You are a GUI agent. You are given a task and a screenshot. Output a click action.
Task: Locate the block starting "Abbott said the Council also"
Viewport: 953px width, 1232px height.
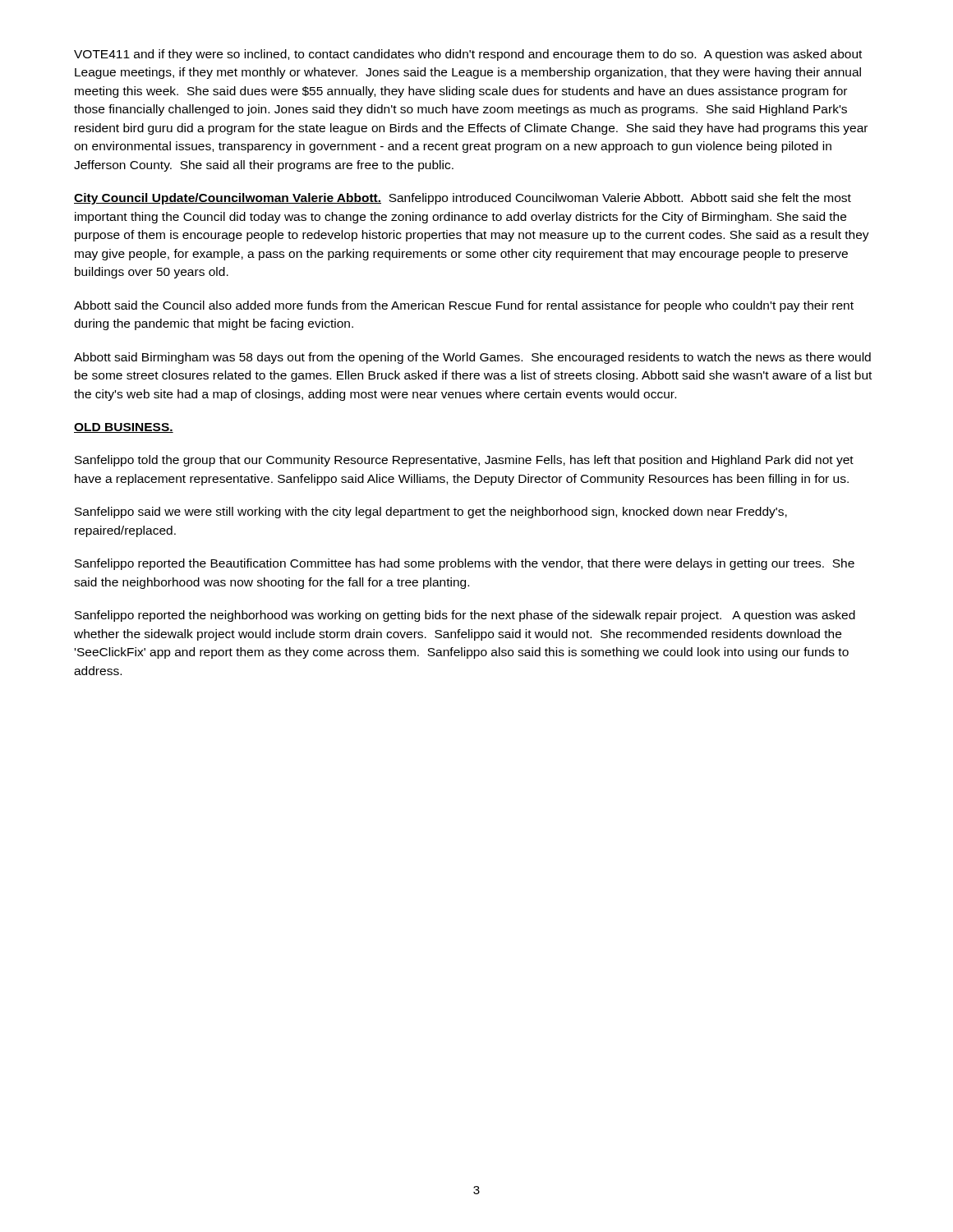pyautogui.click(x=464, y=314)
